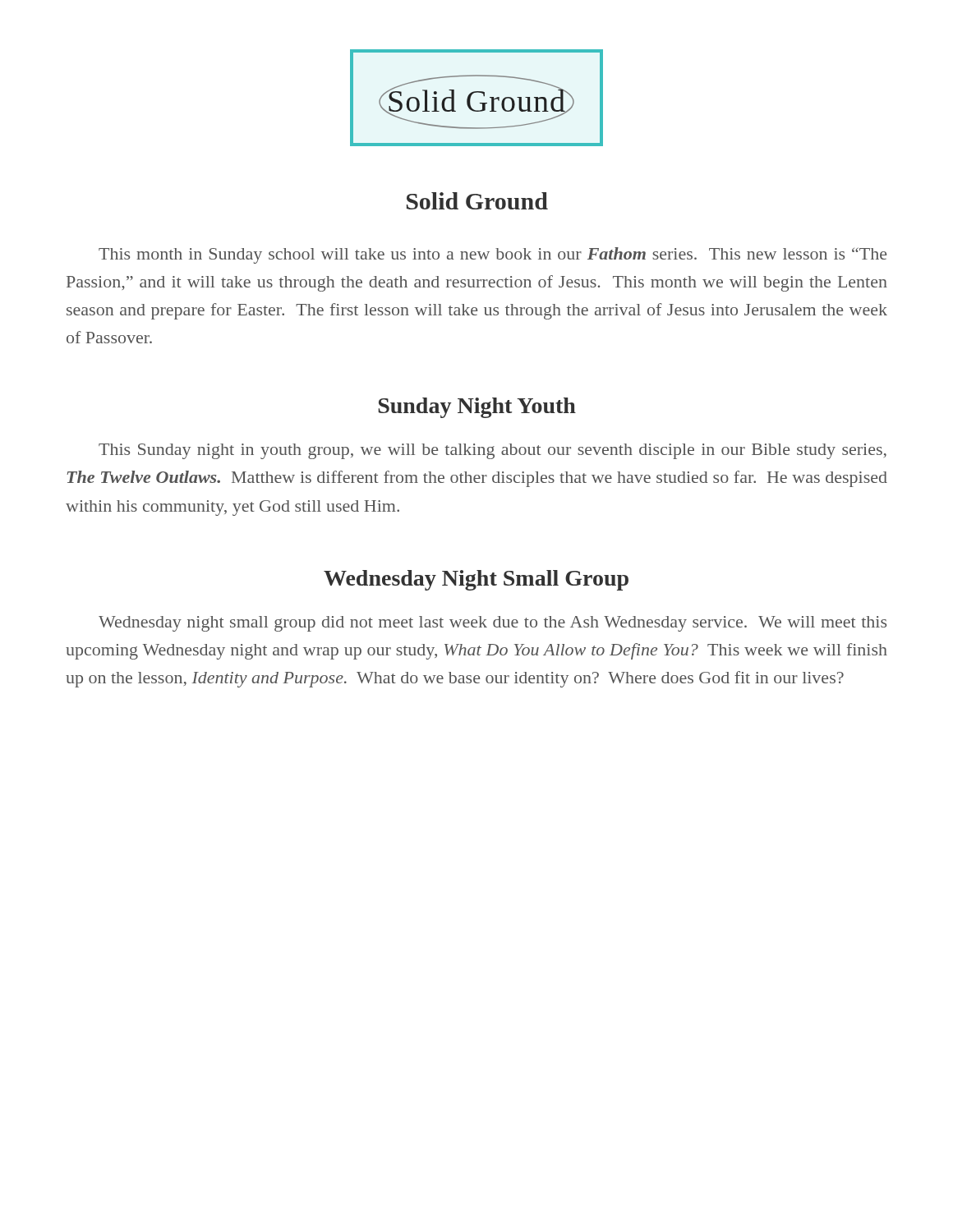The height and width of the screenshot is (1232, 953).
Task: Where does it say "Sunday Night Youth"?
Action: pos(476,406)
